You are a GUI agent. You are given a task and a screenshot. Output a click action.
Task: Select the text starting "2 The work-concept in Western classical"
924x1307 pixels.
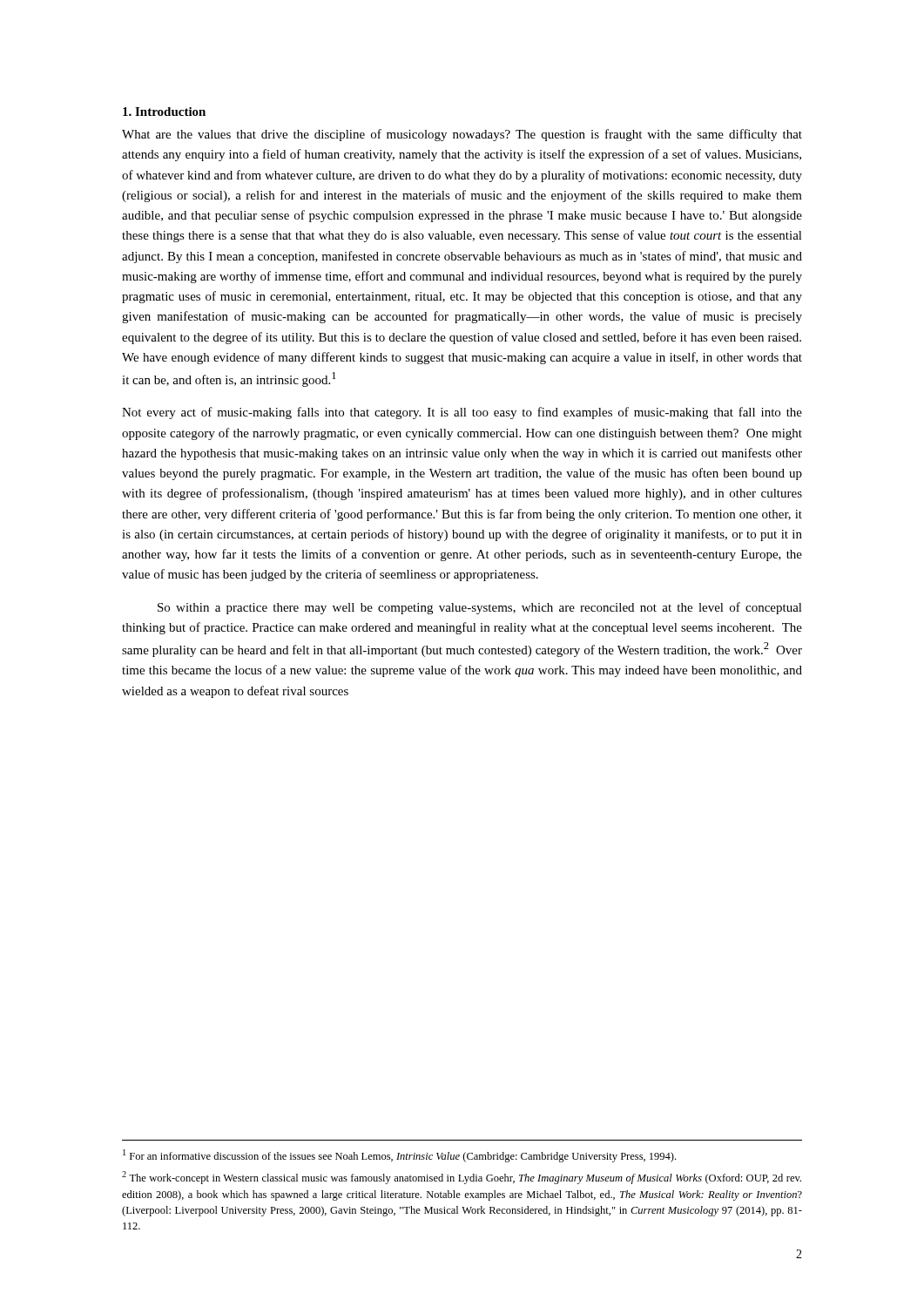[x=462, y=1201]
